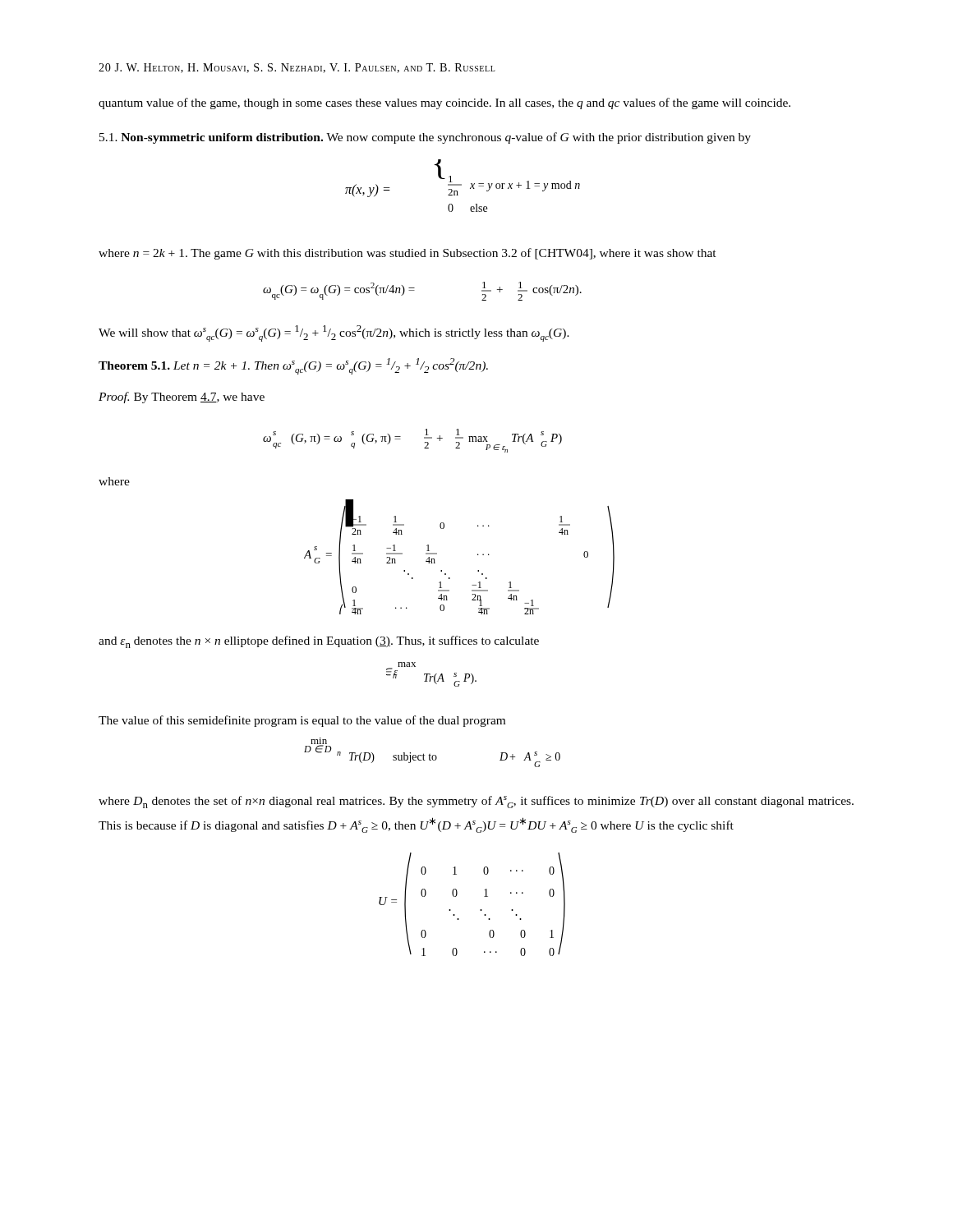Select the formula containing "ω s qc (G,"
This screenshot has width=953, height=1232.
click(476, 436)
